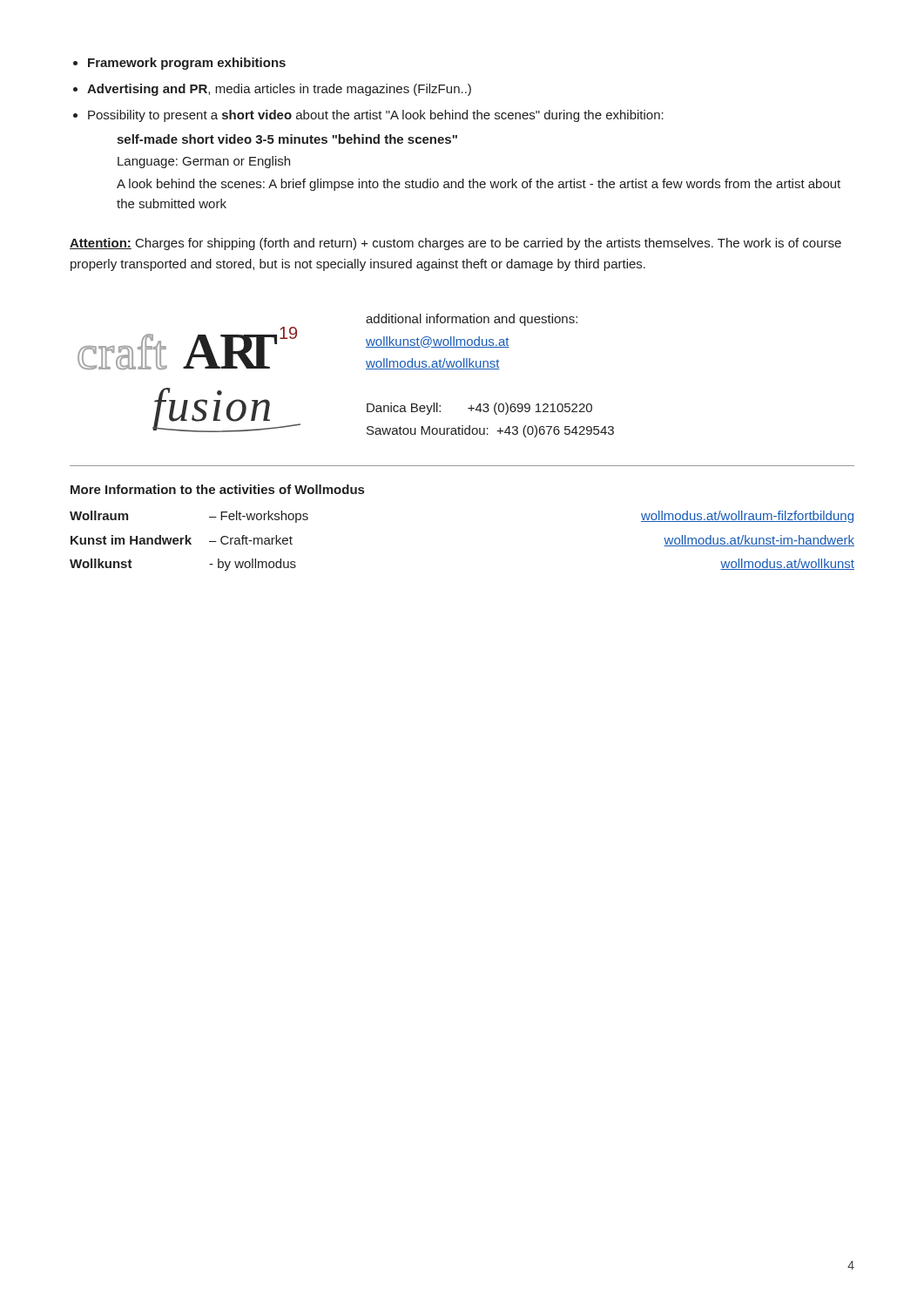Locate a logo
924x1307 pixels.
200,370
